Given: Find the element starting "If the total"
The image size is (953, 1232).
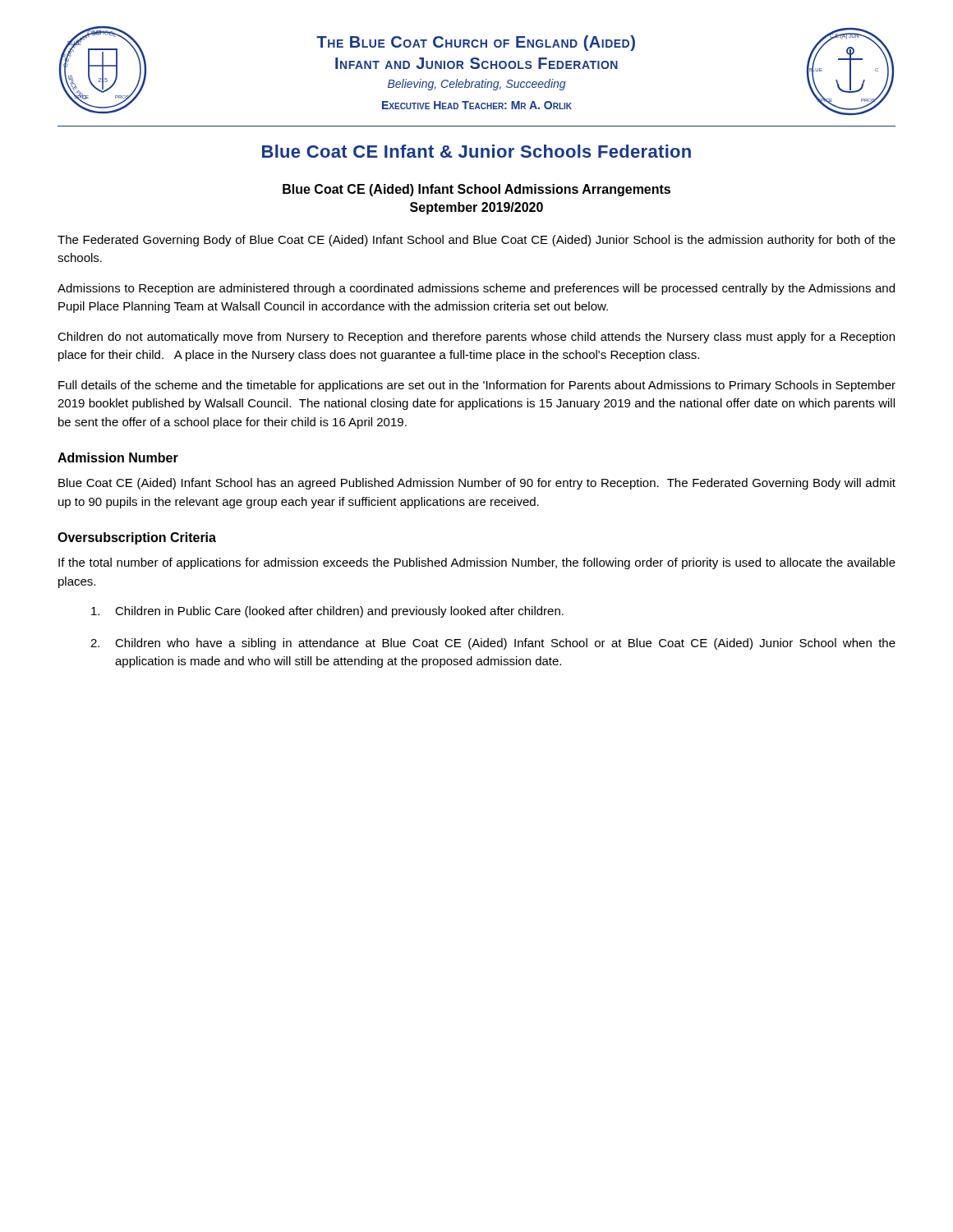Looking at the screenshot, I should 476,572.
